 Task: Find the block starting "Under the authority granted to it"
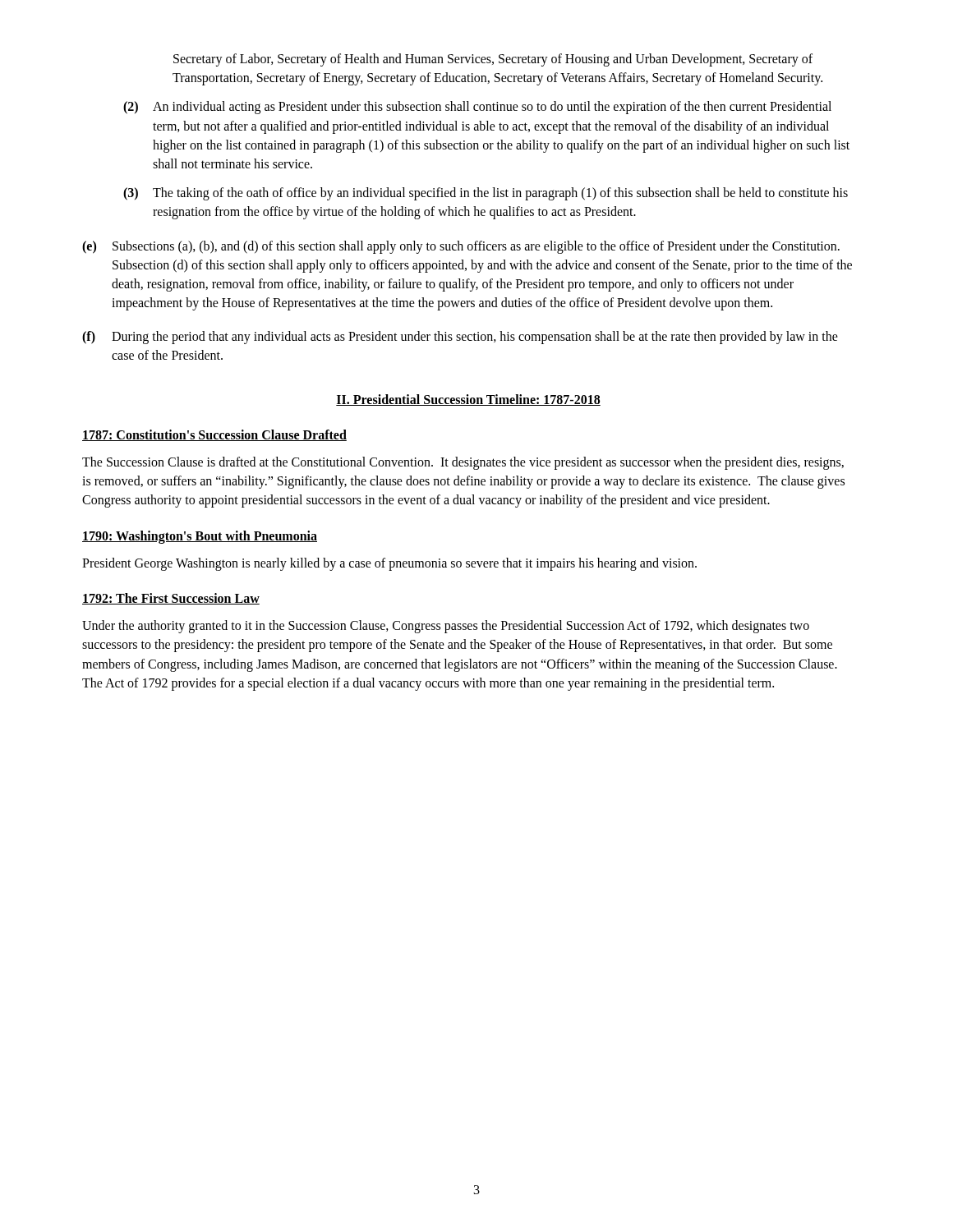click(461, 654)
